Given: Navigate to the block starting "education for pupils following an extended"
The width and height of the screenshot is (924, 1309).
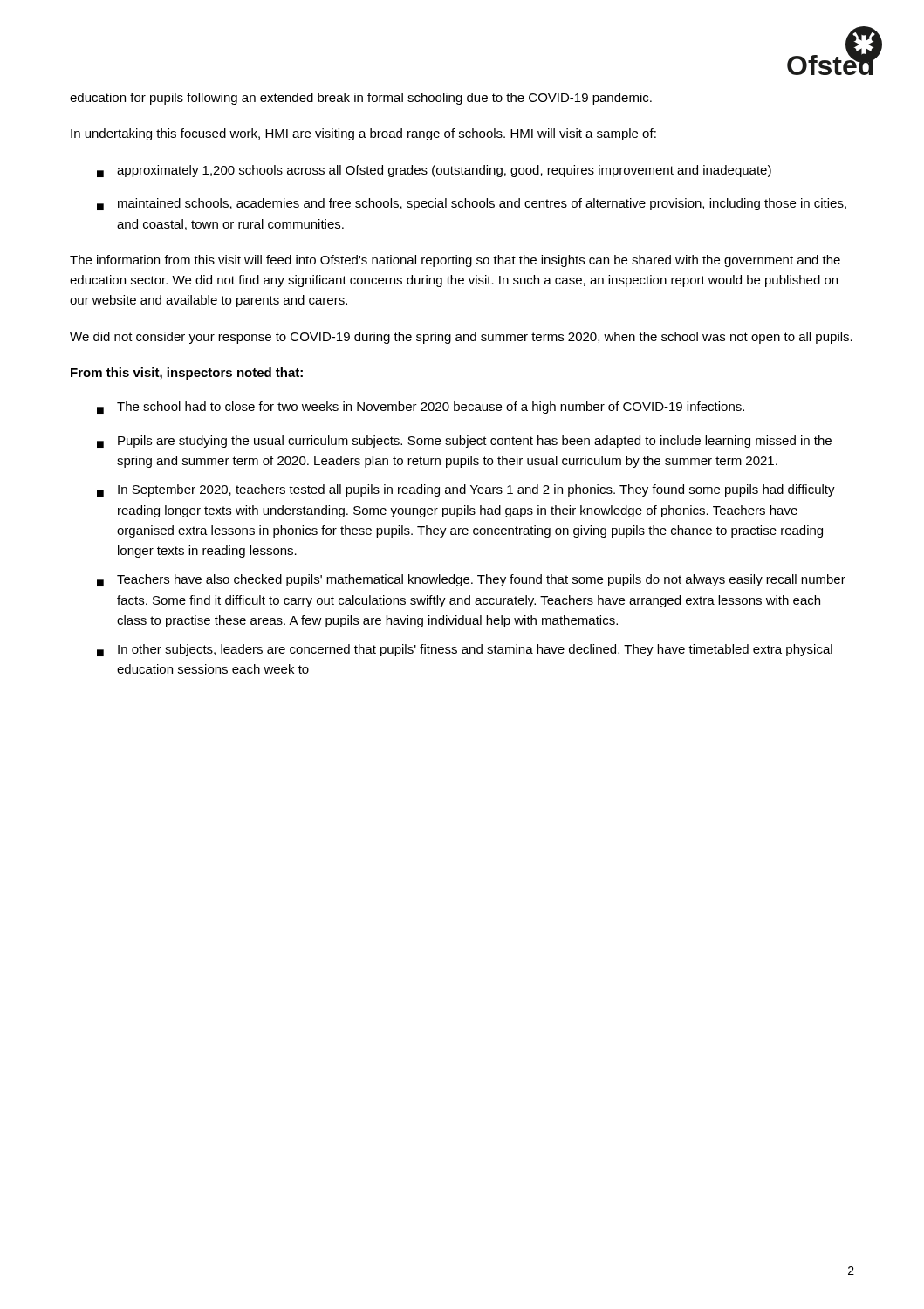Looking at the screenshot, I should [361, 97].
